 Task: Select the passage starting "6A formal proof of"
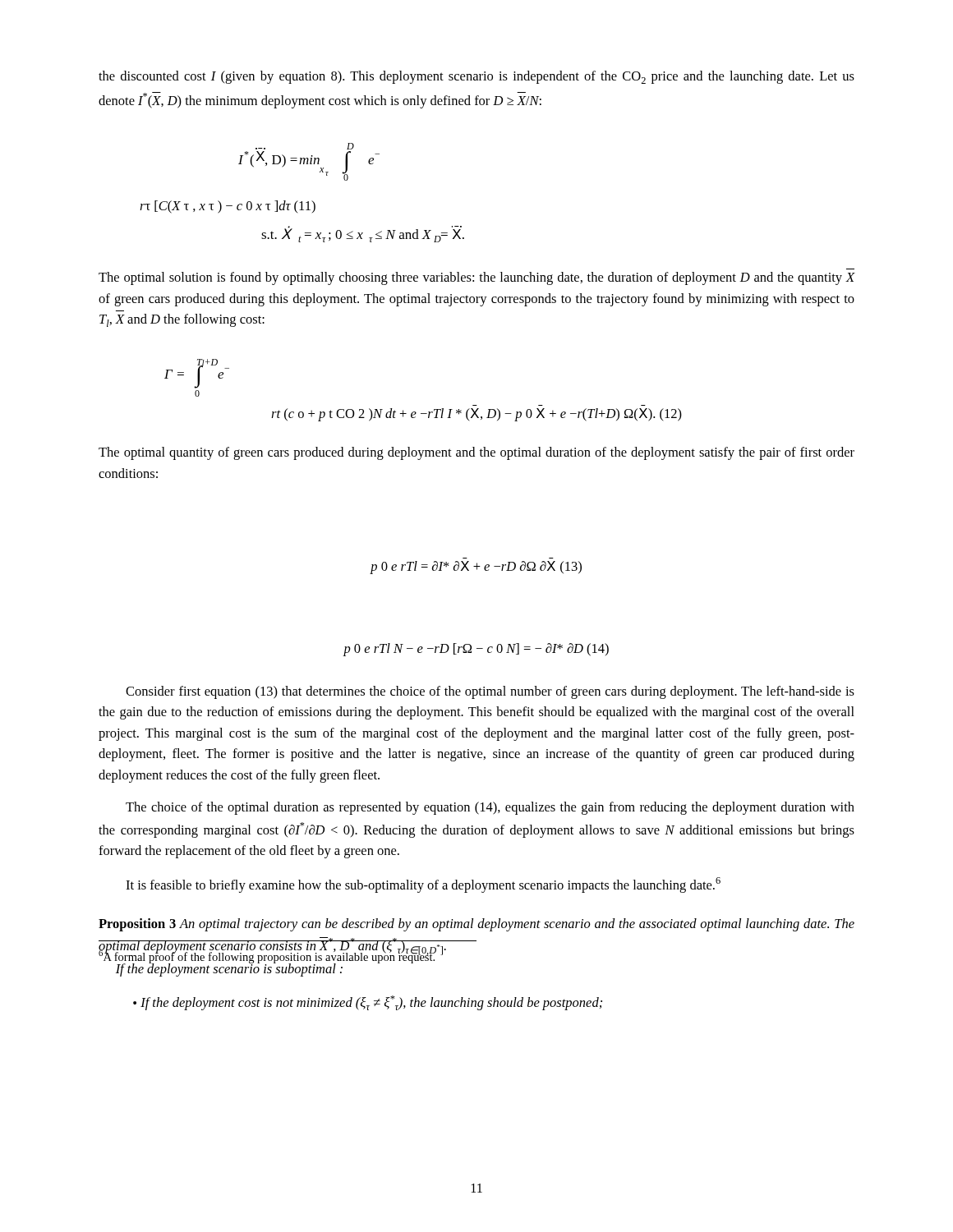[x=267, y=956]
